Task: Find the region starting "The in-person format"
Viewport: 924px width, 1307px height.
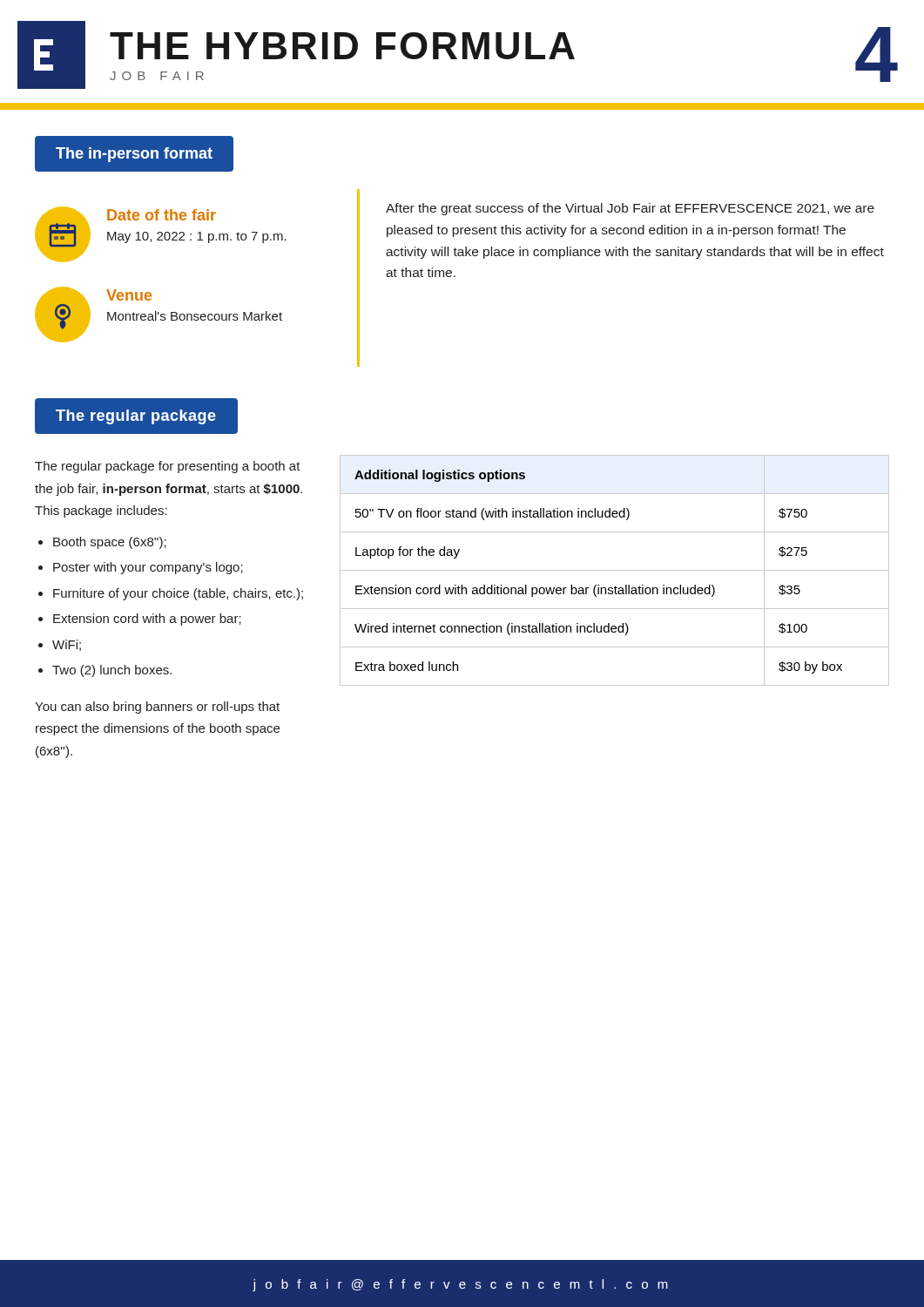Action: pos(134,153)
